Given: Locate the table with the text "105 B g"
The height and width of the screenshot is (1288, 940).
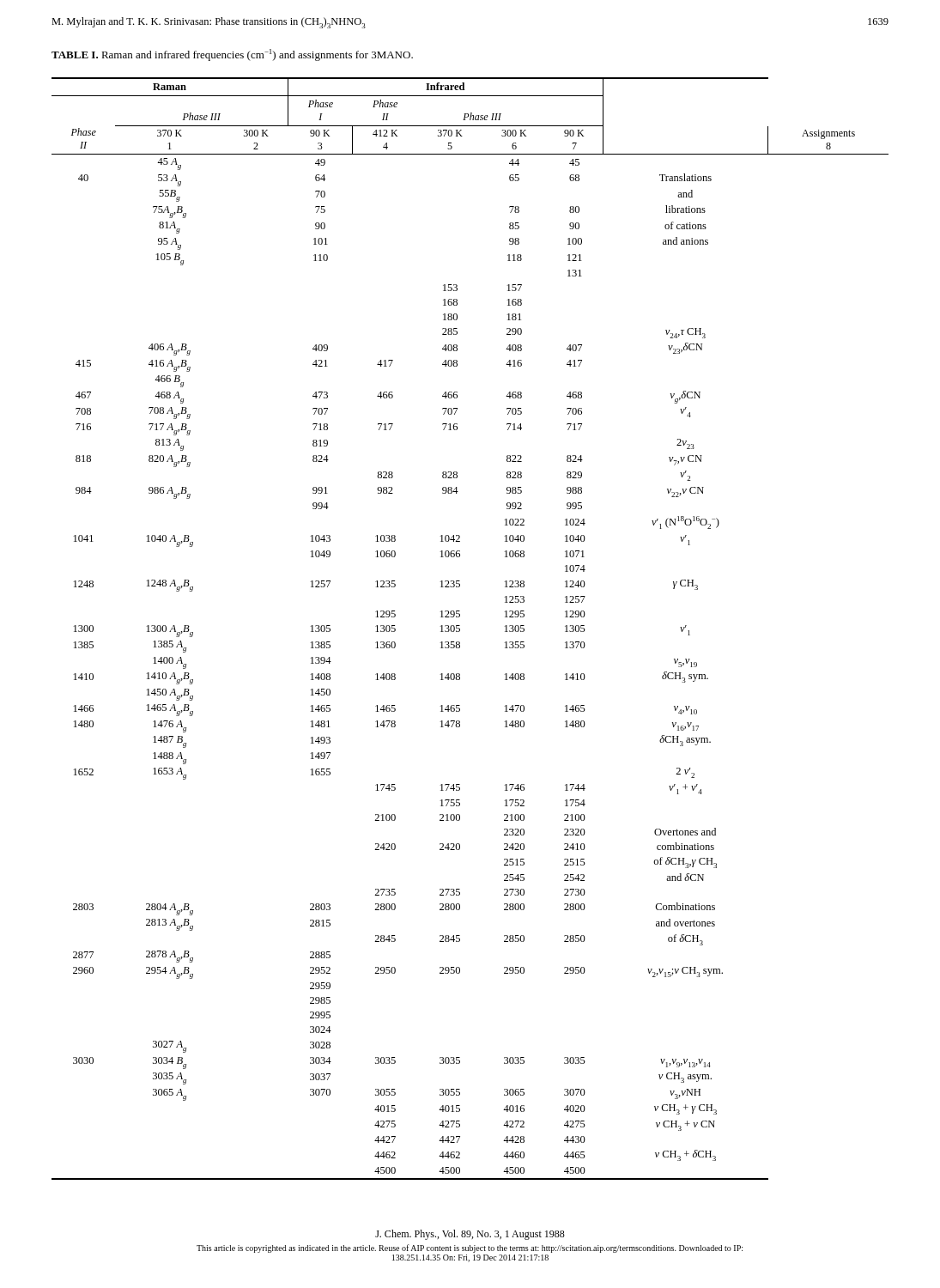Looking at the screenshot, I should 470,628.
